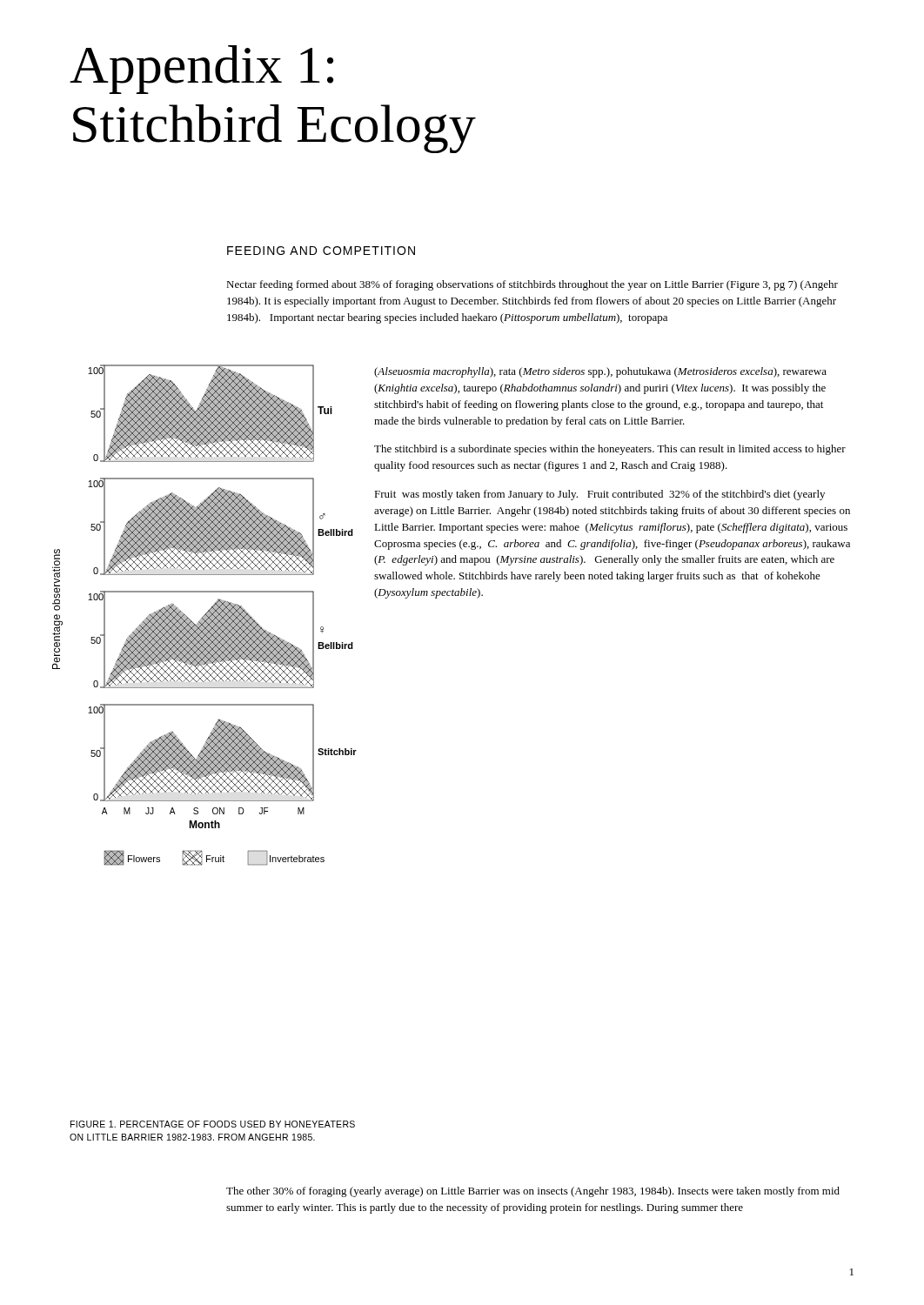Select the caption with the text "FIGURE 1. PERCENTAGE OF FOODS USED BY"
Image resolution: width=924 pixels, height=1305 pixels.
(213, 1130)
